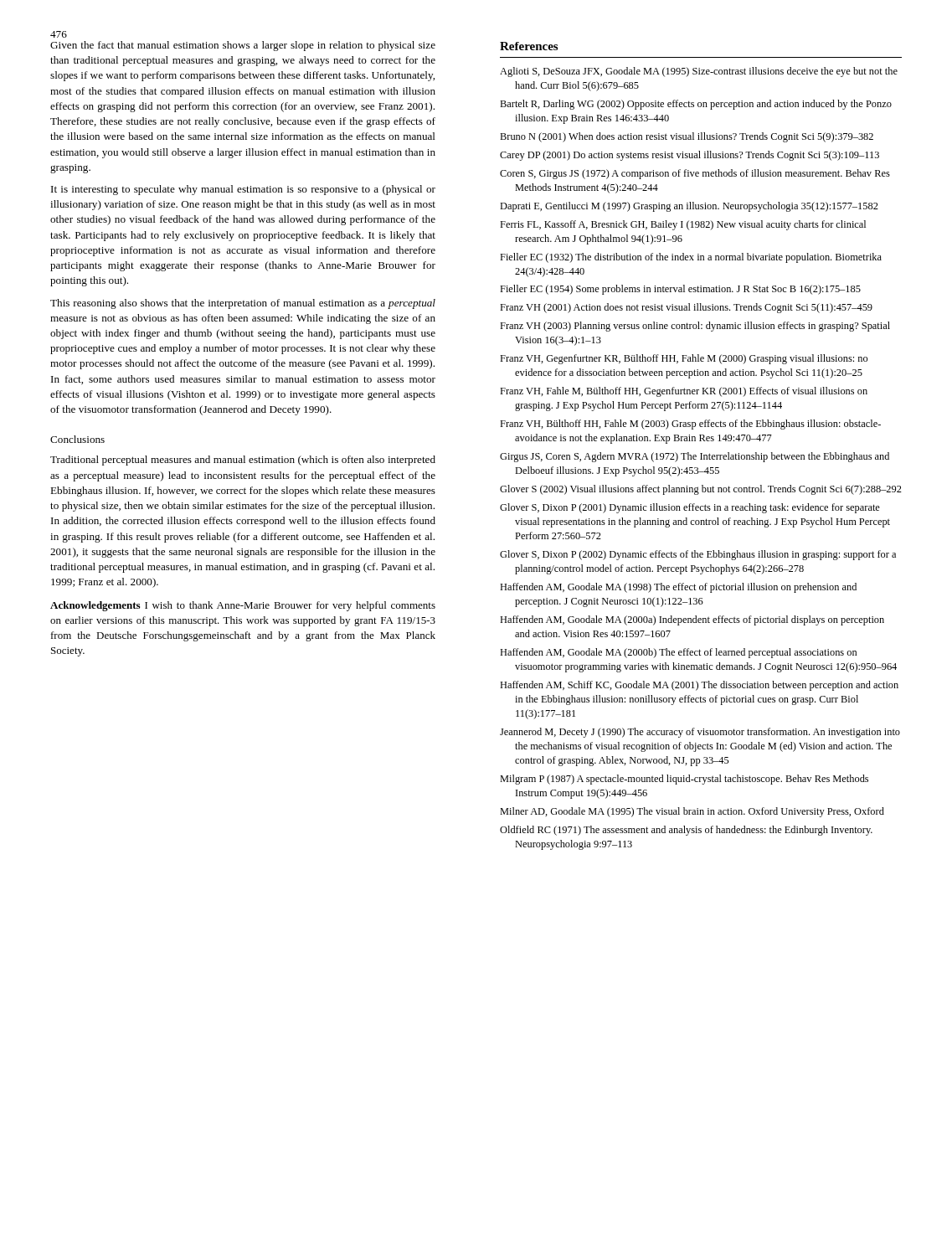
Task: Locate the block of text that opens with "Haffenden AM, Goodale MA (2000a) Independent"
Action: click(x=692, y=627)
